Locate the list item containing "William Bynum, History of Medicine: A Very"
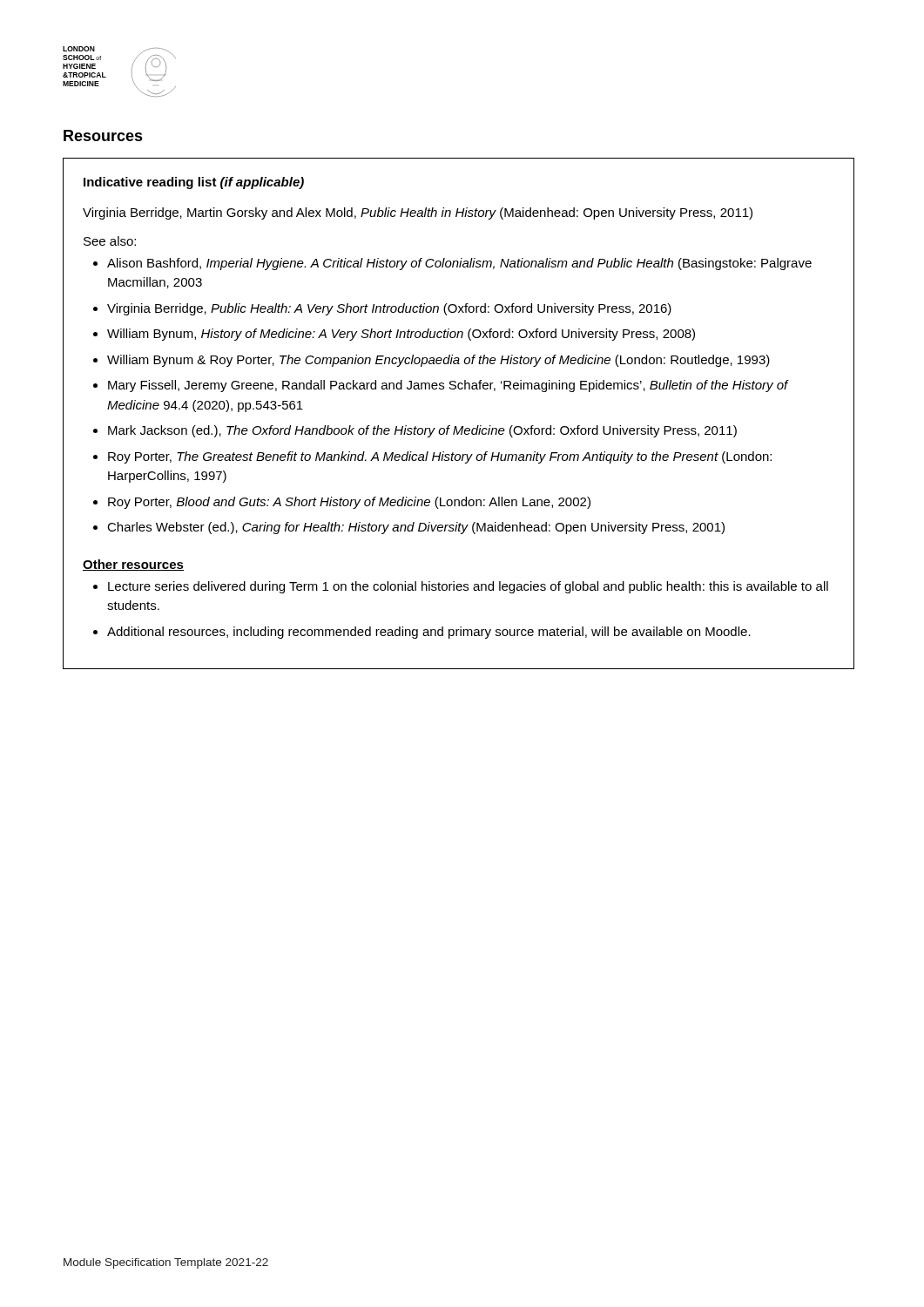Image resolution: width=924 pixels, height=1307 pixels. click(401, 333)
